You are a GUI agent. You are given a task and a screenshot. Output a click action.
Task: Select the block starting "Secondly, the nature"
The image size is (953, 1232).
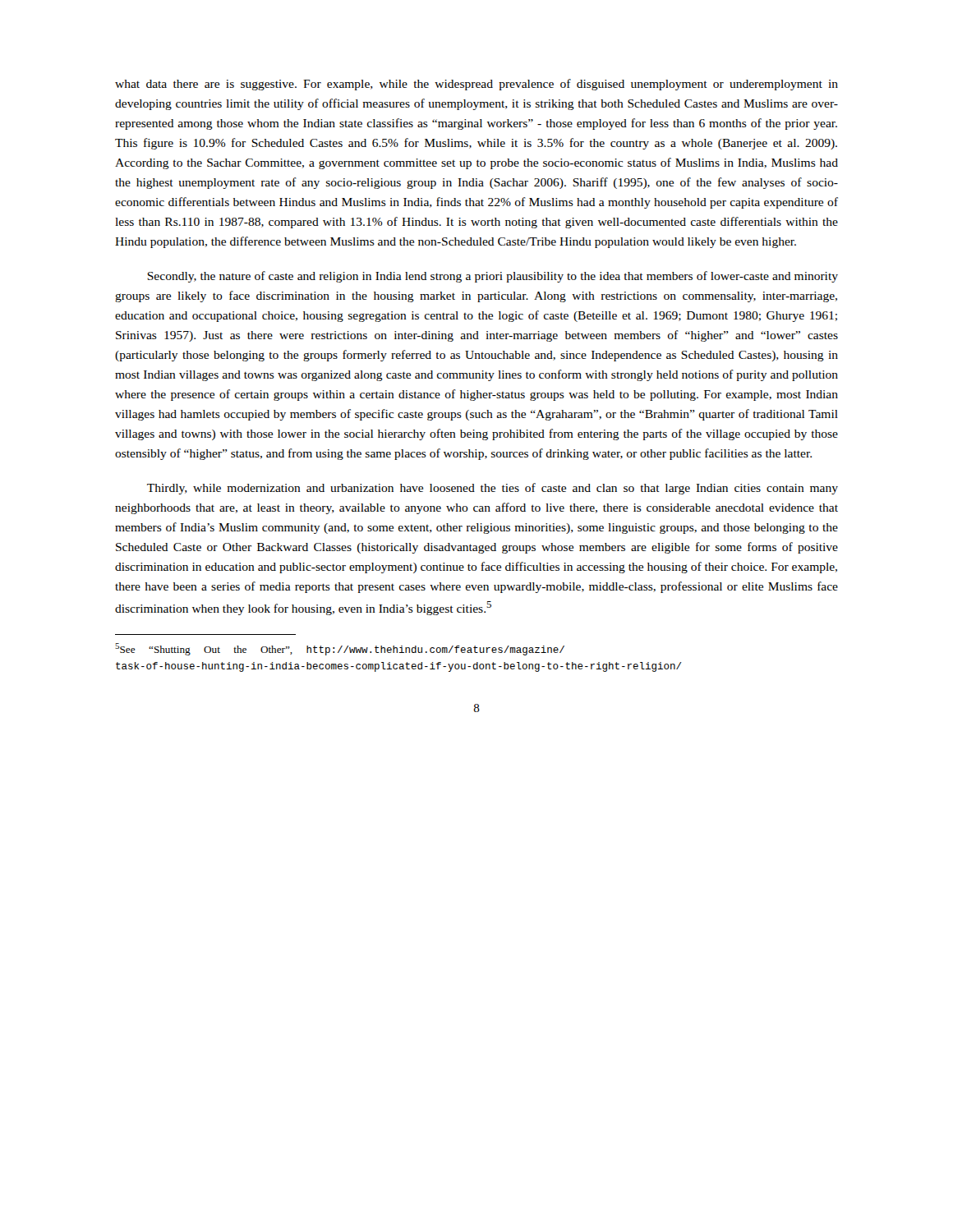[476, 364]
